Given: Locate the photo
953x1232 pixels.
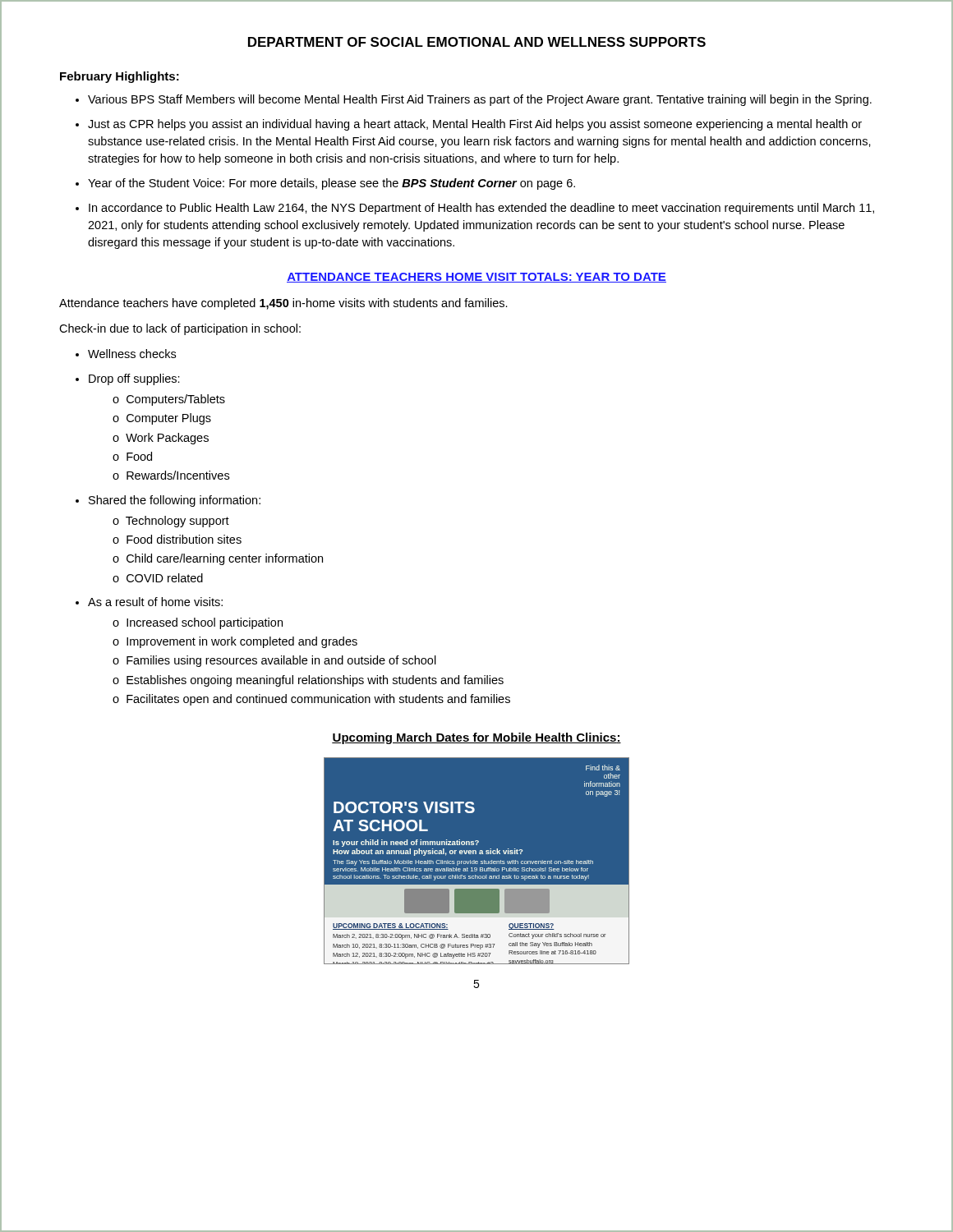Looking at the screenshot, I should pos(476,861).
